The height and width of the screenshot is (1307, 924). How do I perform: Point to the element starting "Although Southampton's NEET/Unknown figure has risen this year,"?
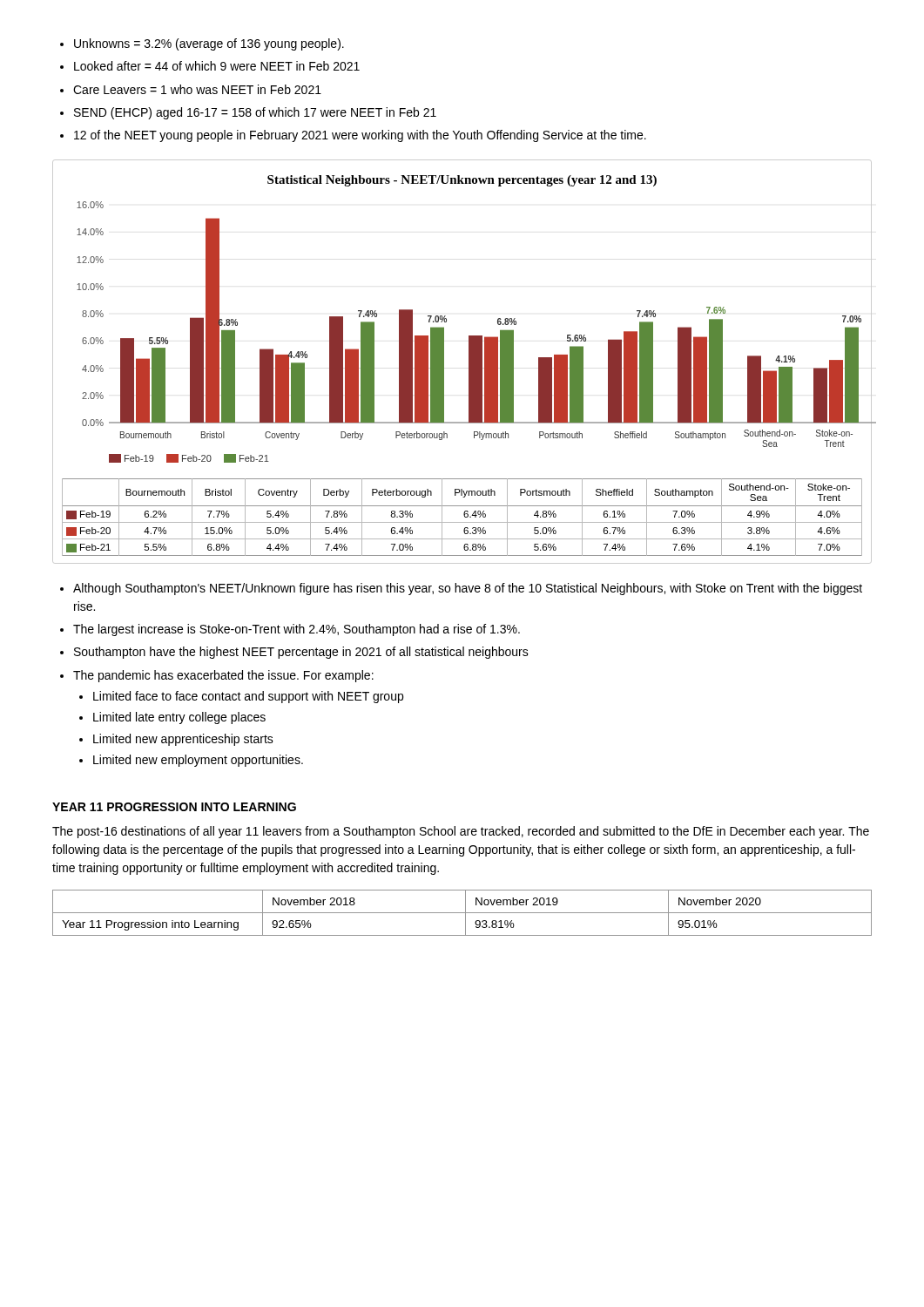(468, 597)
